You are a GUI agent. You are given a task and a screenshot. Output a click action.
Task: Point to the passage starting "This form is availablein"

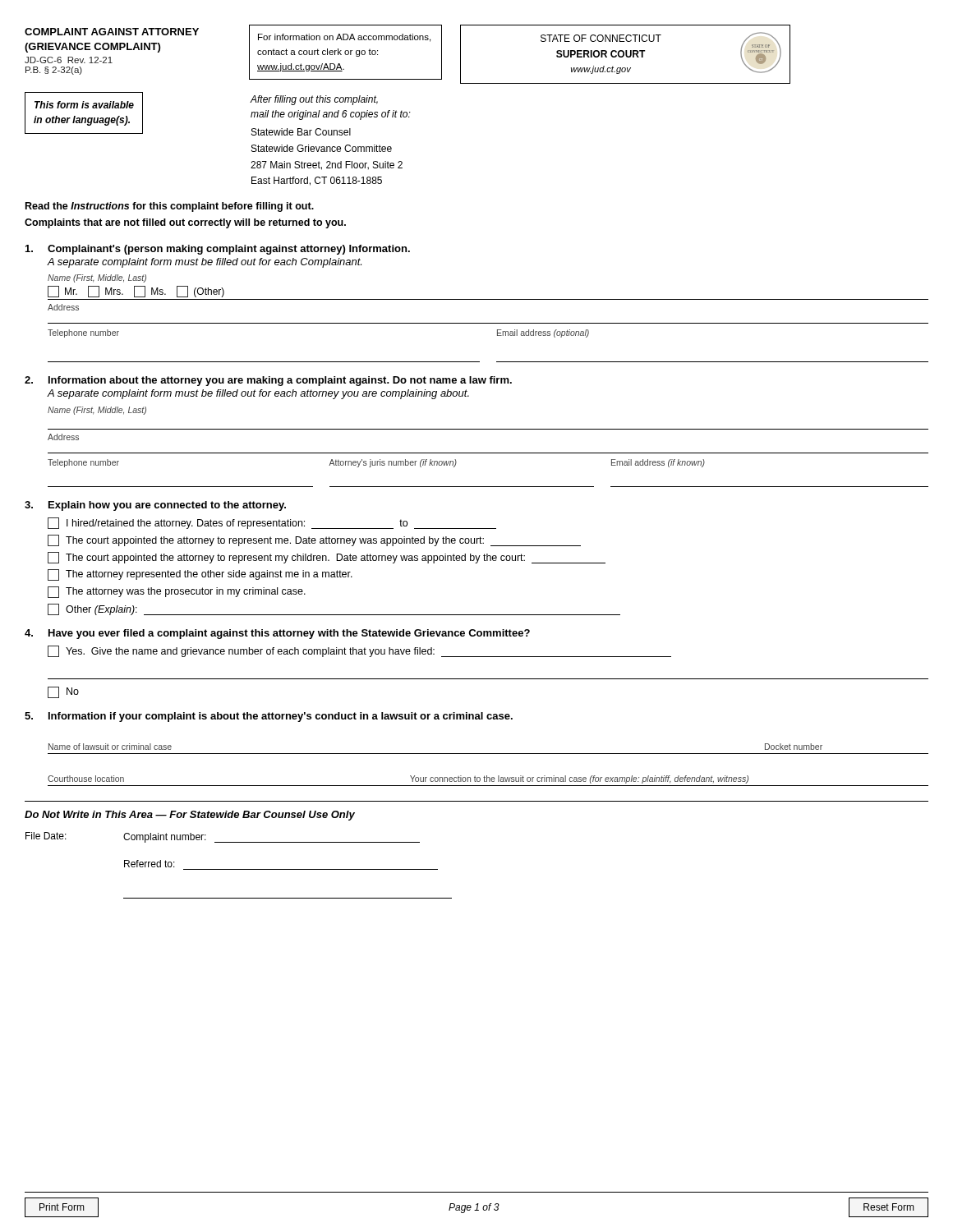click(84, 113)
